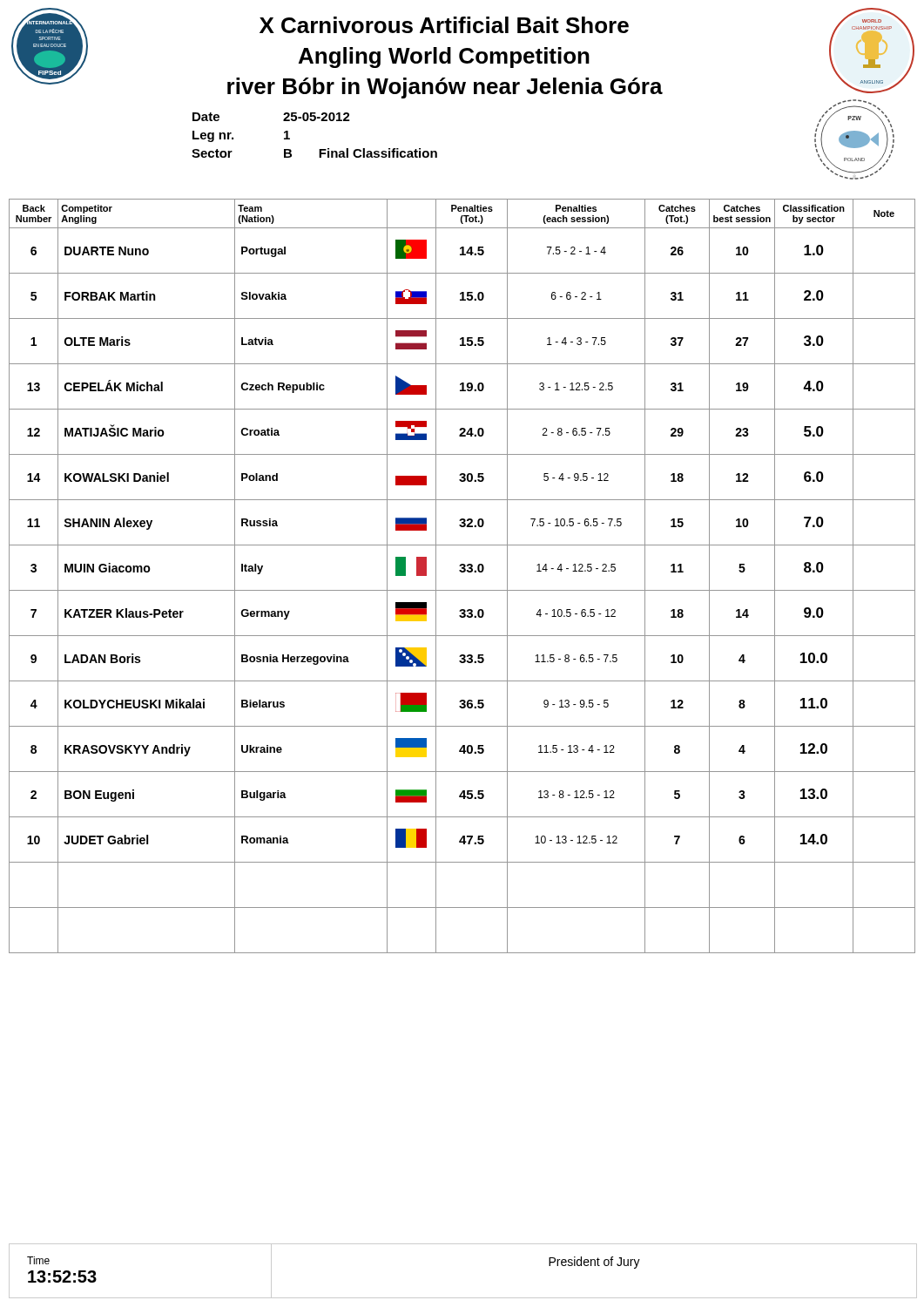This screenshot has height=1307, width=924.
Task: Find the text that says "President of Jury"
Action: [x=594, y=1262]
